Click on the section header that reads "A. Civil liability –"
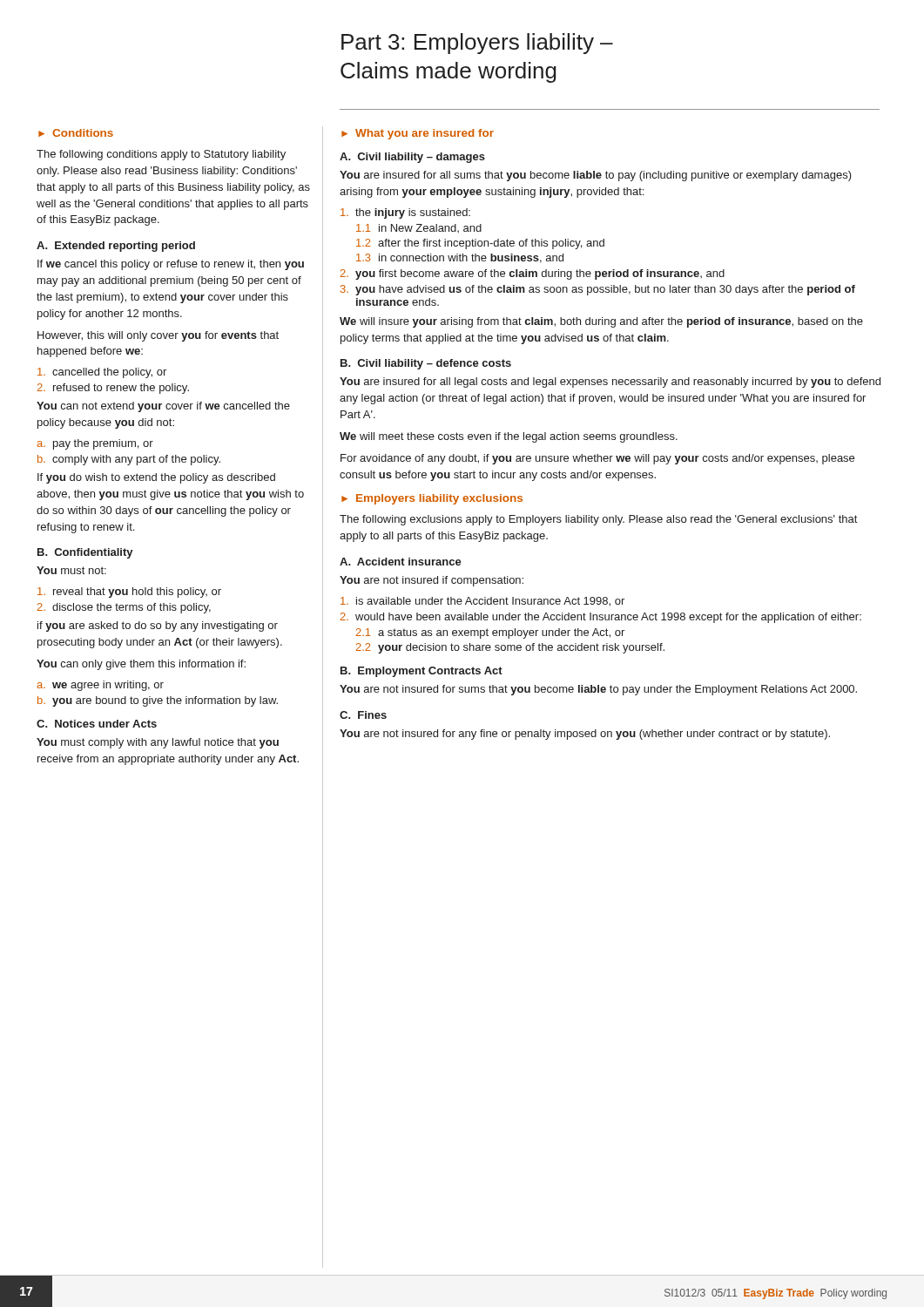Image resolution: width=924 pixels, height=1307 pixels. click(x=412, y=156)
